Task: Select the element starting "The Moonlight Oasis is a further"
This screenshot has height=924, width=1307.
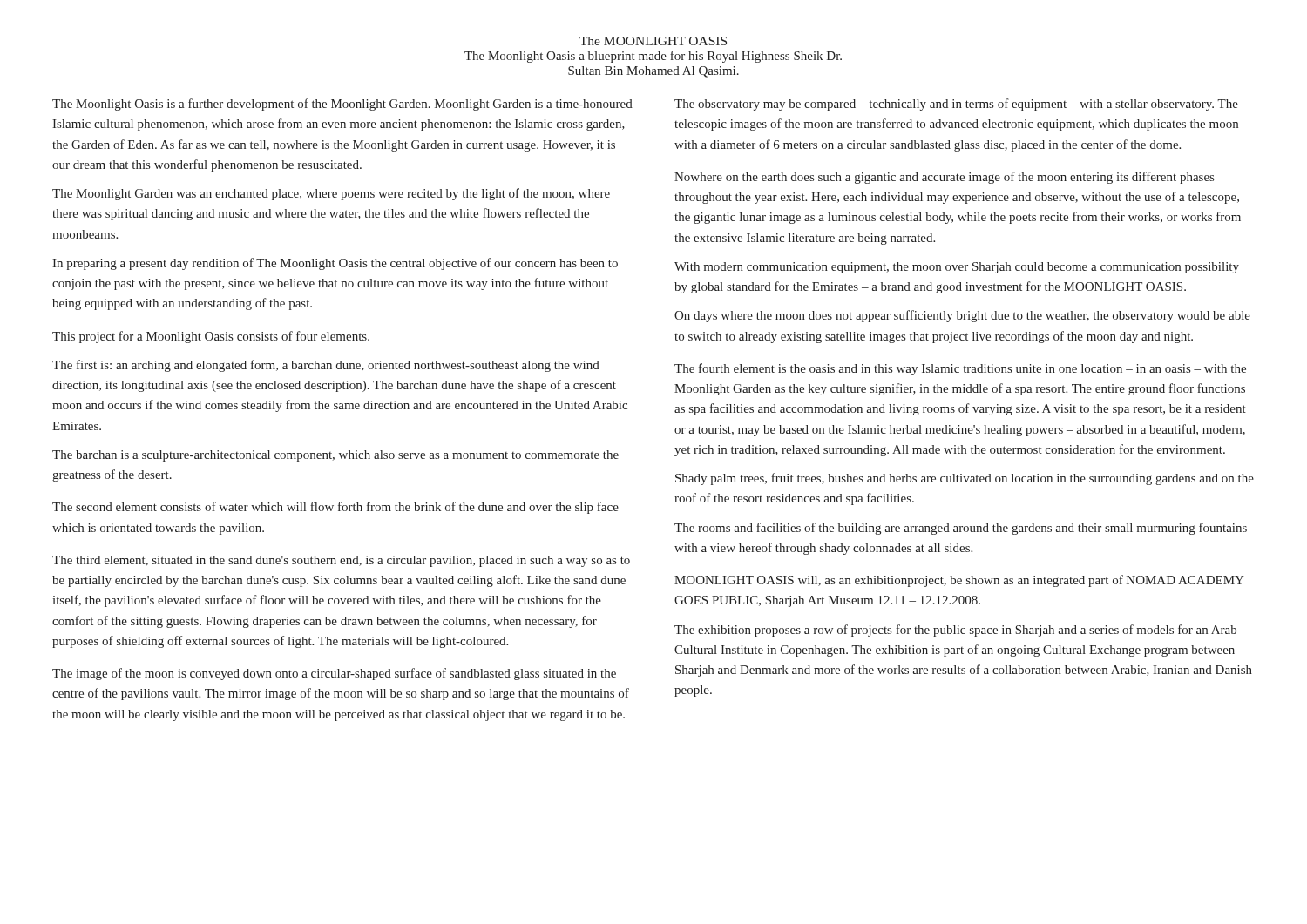Action: (342, 409)
